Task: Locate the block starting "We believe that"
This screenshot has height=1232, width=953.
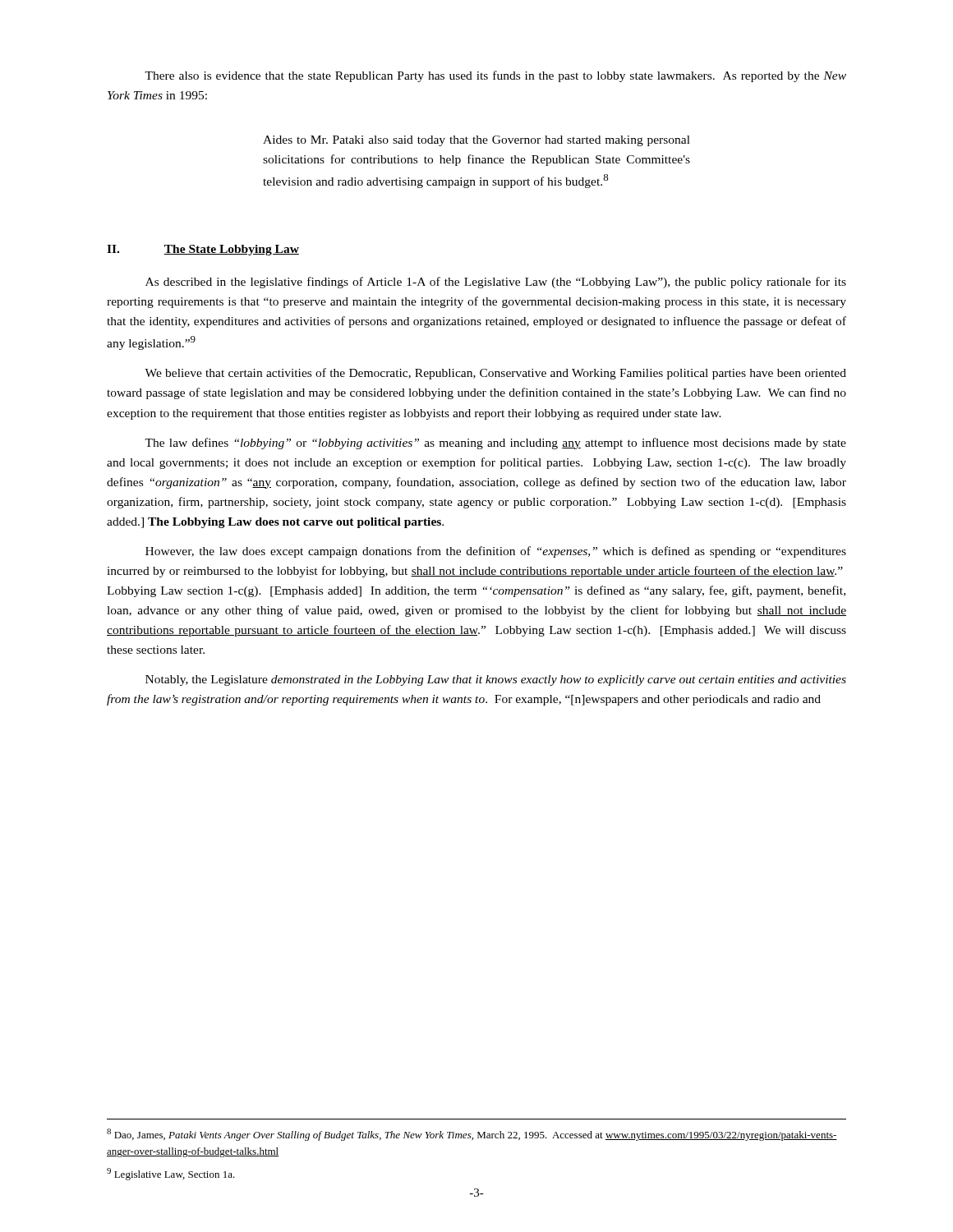Action: point(476,393)
